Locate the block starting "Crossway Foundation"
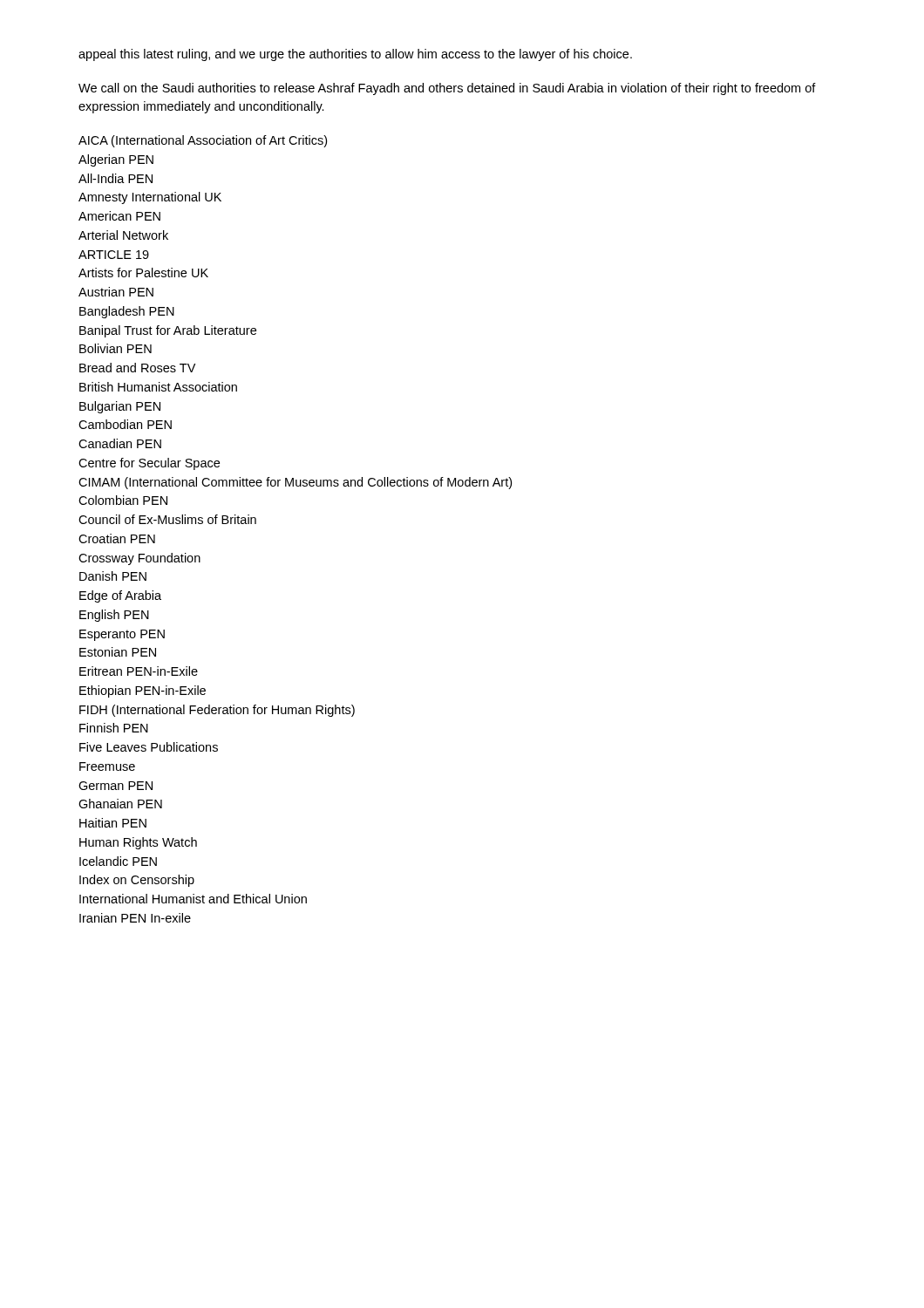The image size is (924, 1308). [140, 558]
